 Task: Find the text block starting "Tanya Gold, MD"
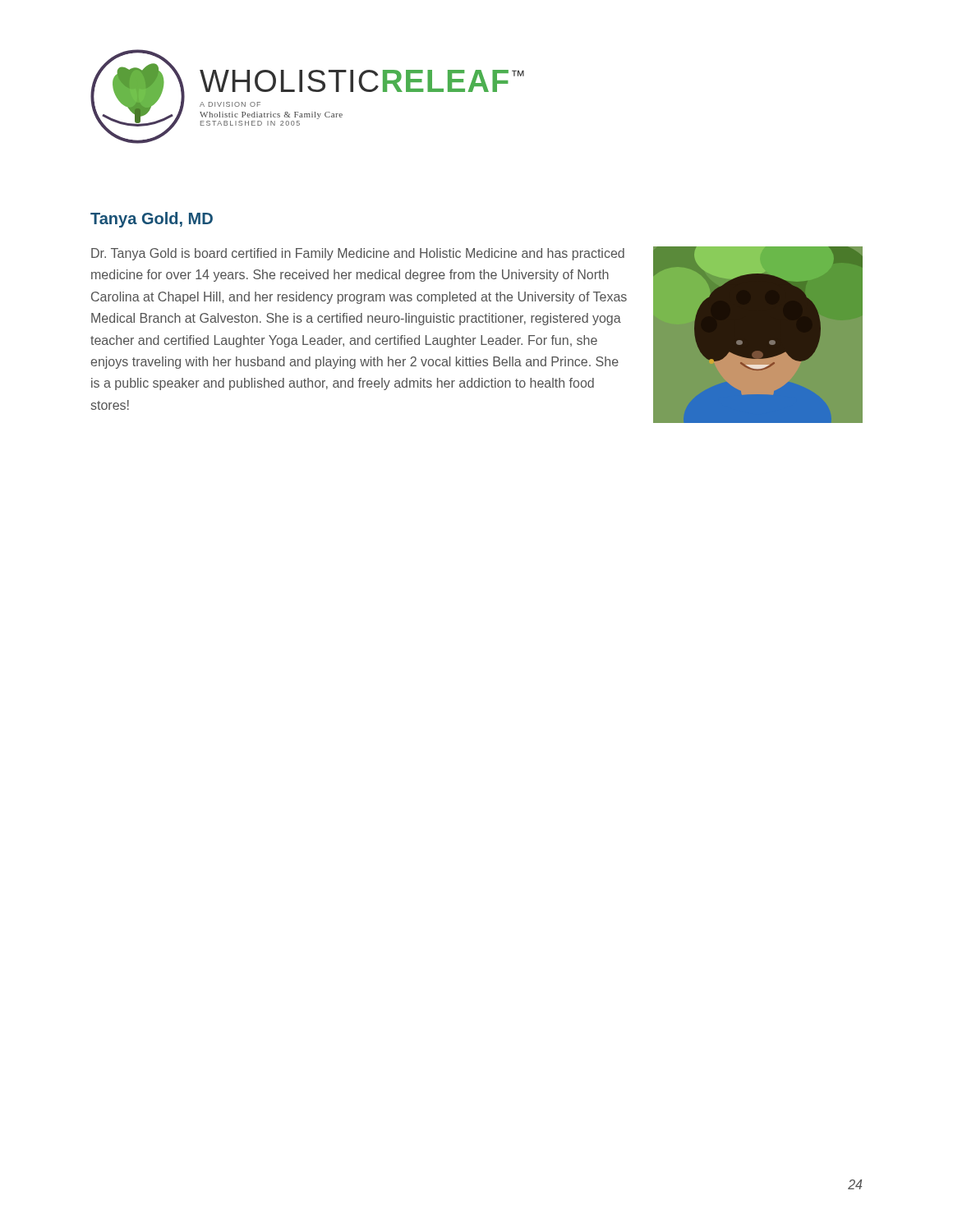tap(152, 218)
